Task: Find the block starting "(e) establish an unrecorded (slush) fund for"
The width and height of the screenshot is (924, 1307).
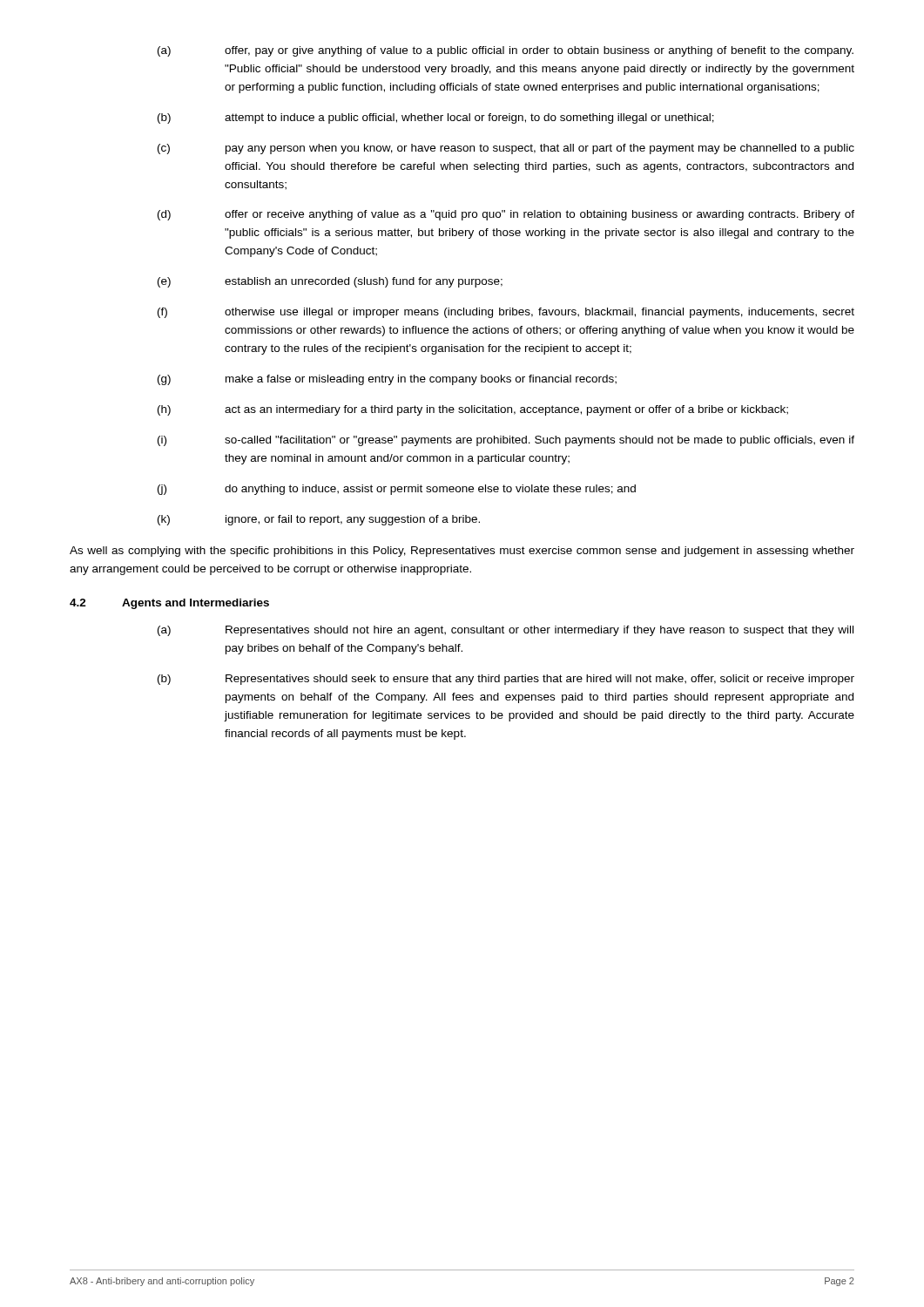Action: [x=506, y=282]
